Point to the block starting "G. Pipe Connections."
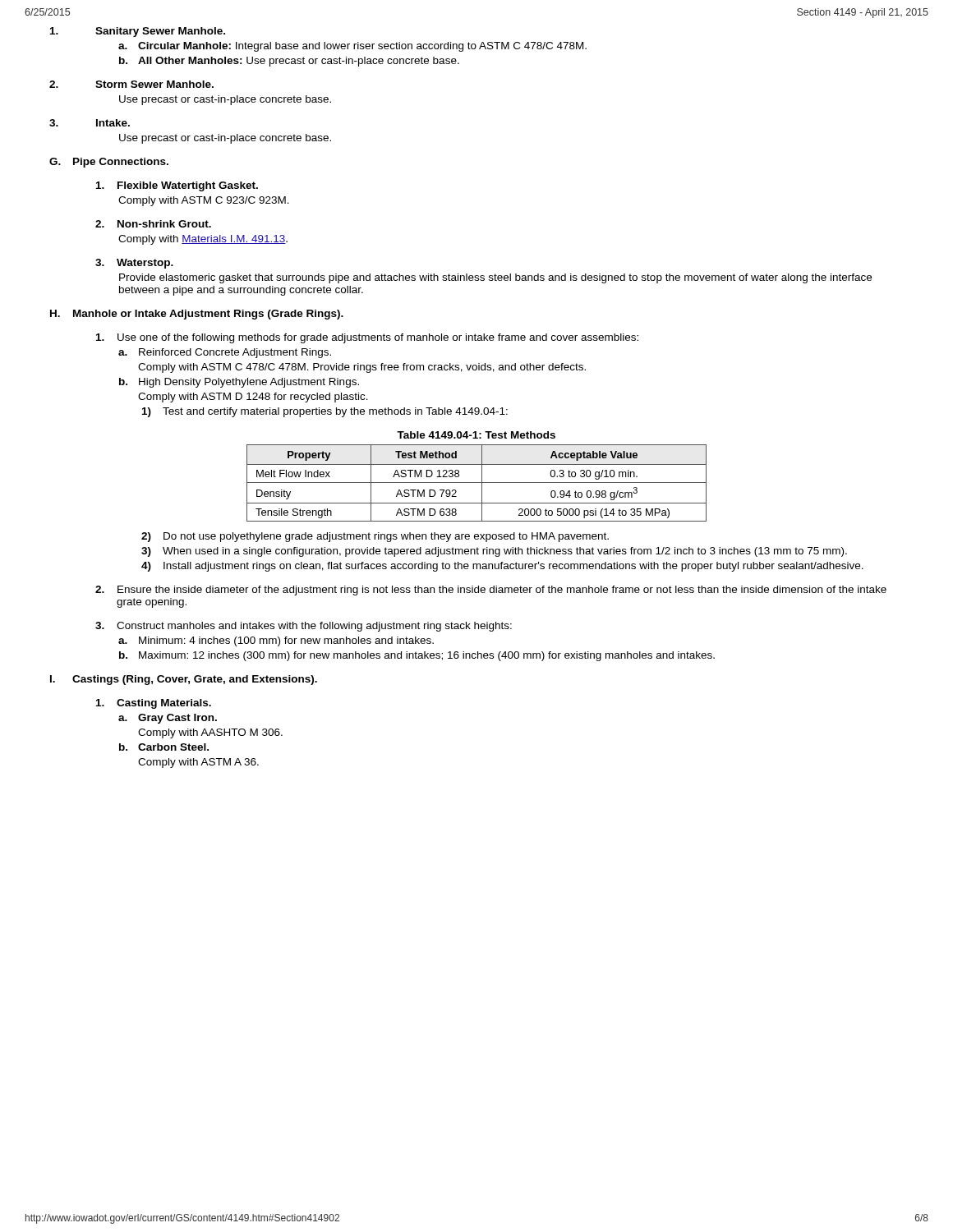 tap(109, 163)
